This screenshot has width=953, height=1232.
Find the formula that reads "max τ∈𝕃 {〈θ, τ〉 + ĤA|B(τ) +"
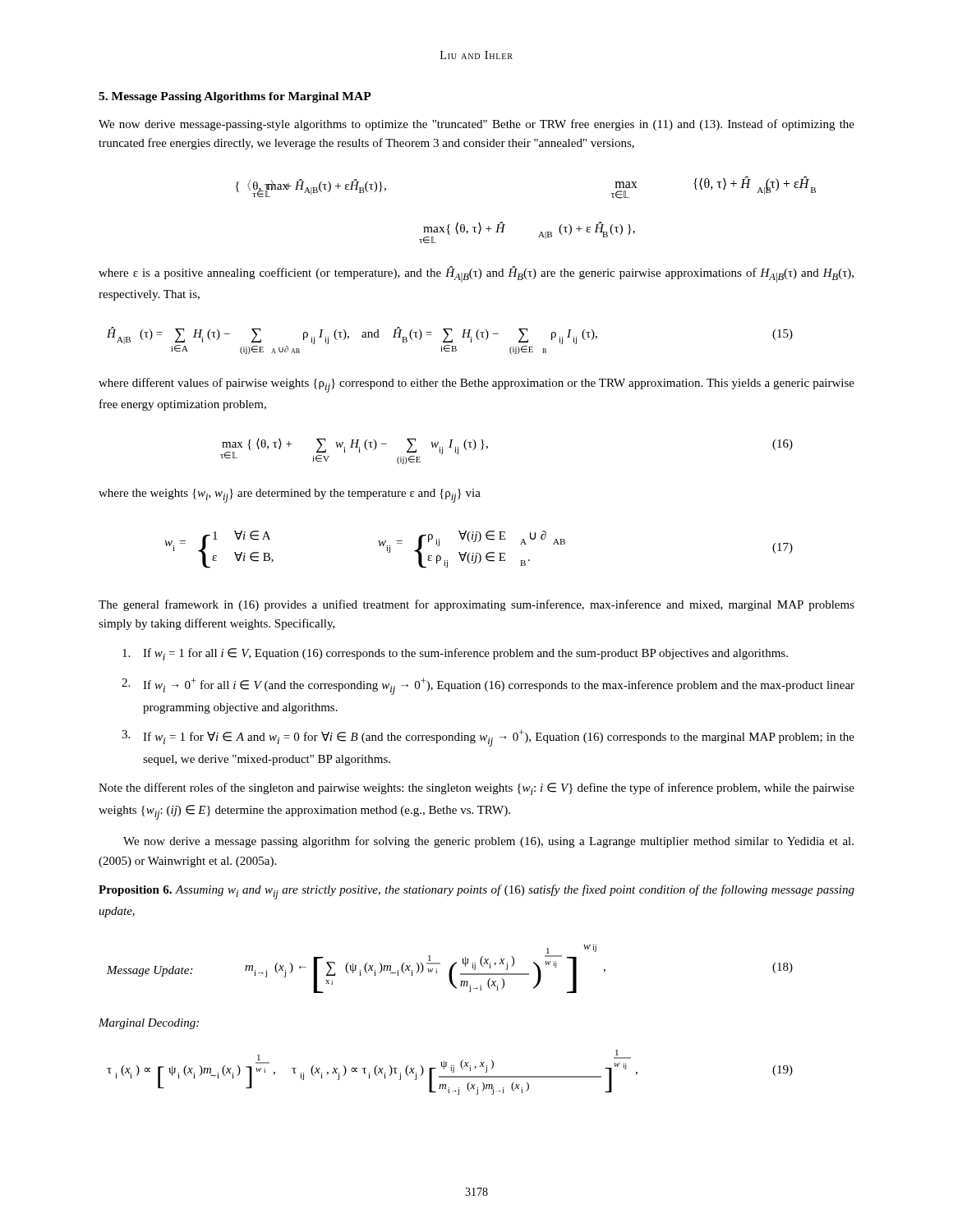coord(303,186)
